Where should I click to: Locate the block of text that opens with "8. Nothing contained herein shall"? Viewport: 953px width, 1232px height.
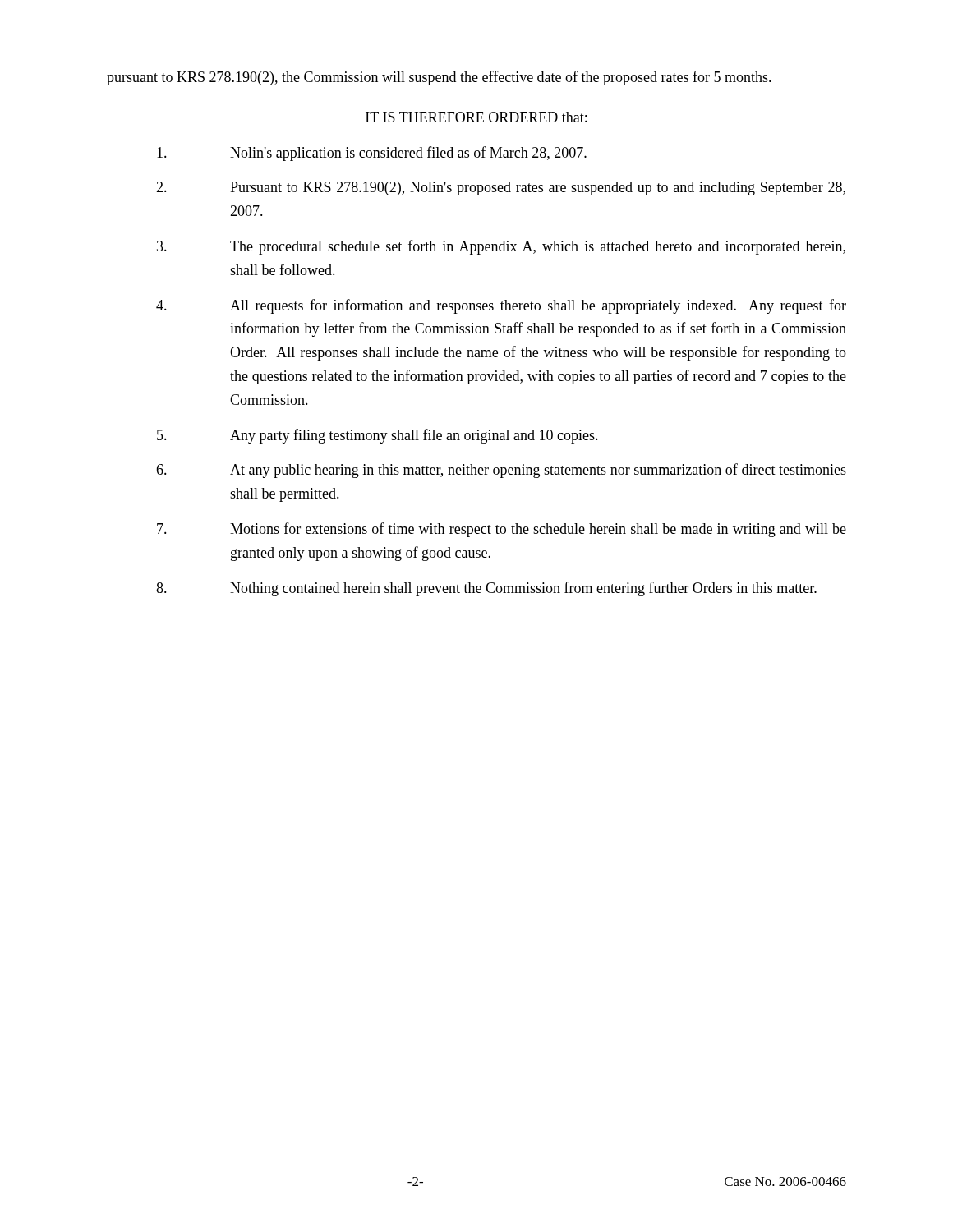pyautogui.click(x=476, y=588)
